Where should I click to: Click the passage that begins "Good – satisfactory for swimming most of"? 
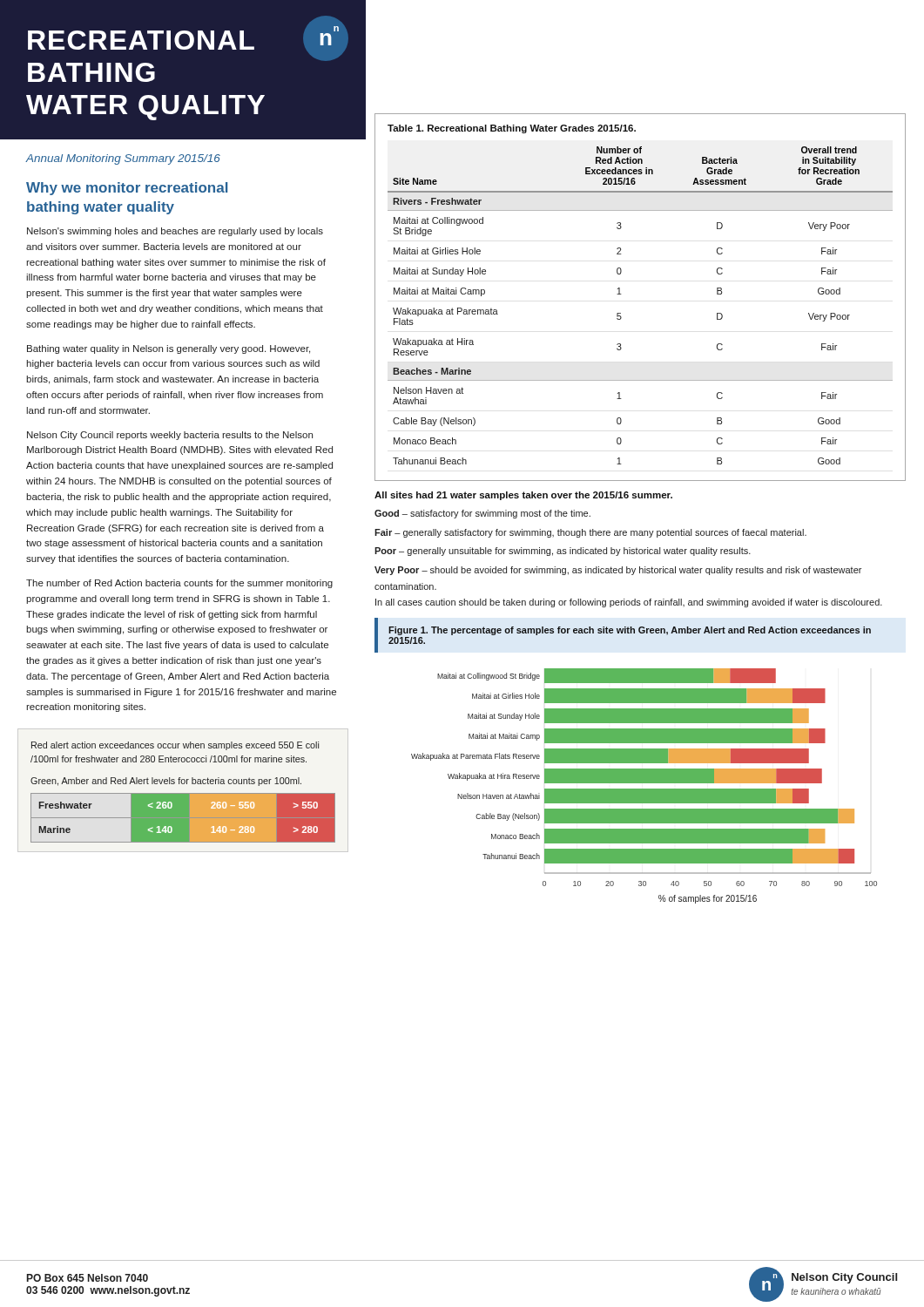point(640,558)
